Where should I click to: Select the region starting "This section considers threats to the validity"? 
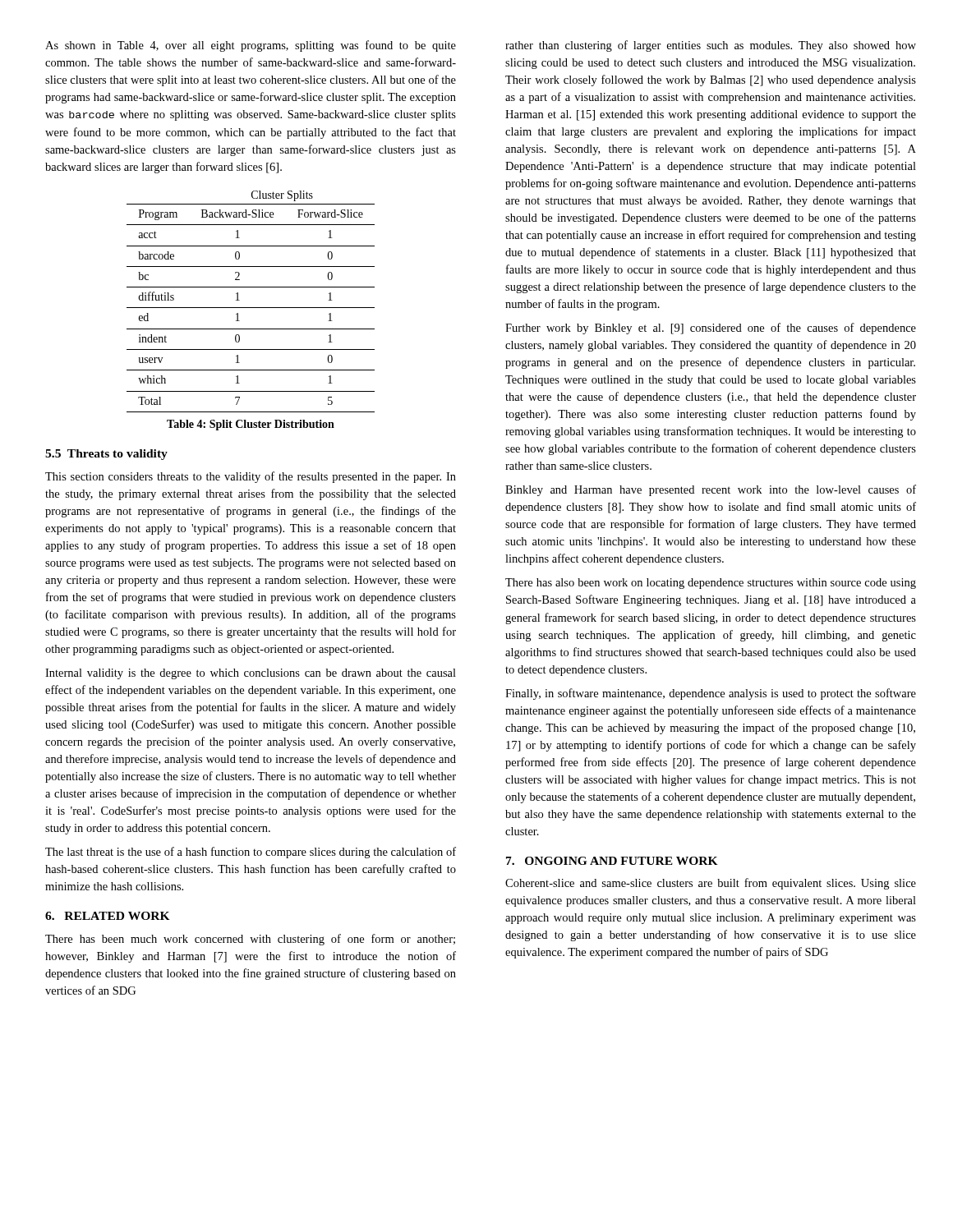tap(251, 682)
